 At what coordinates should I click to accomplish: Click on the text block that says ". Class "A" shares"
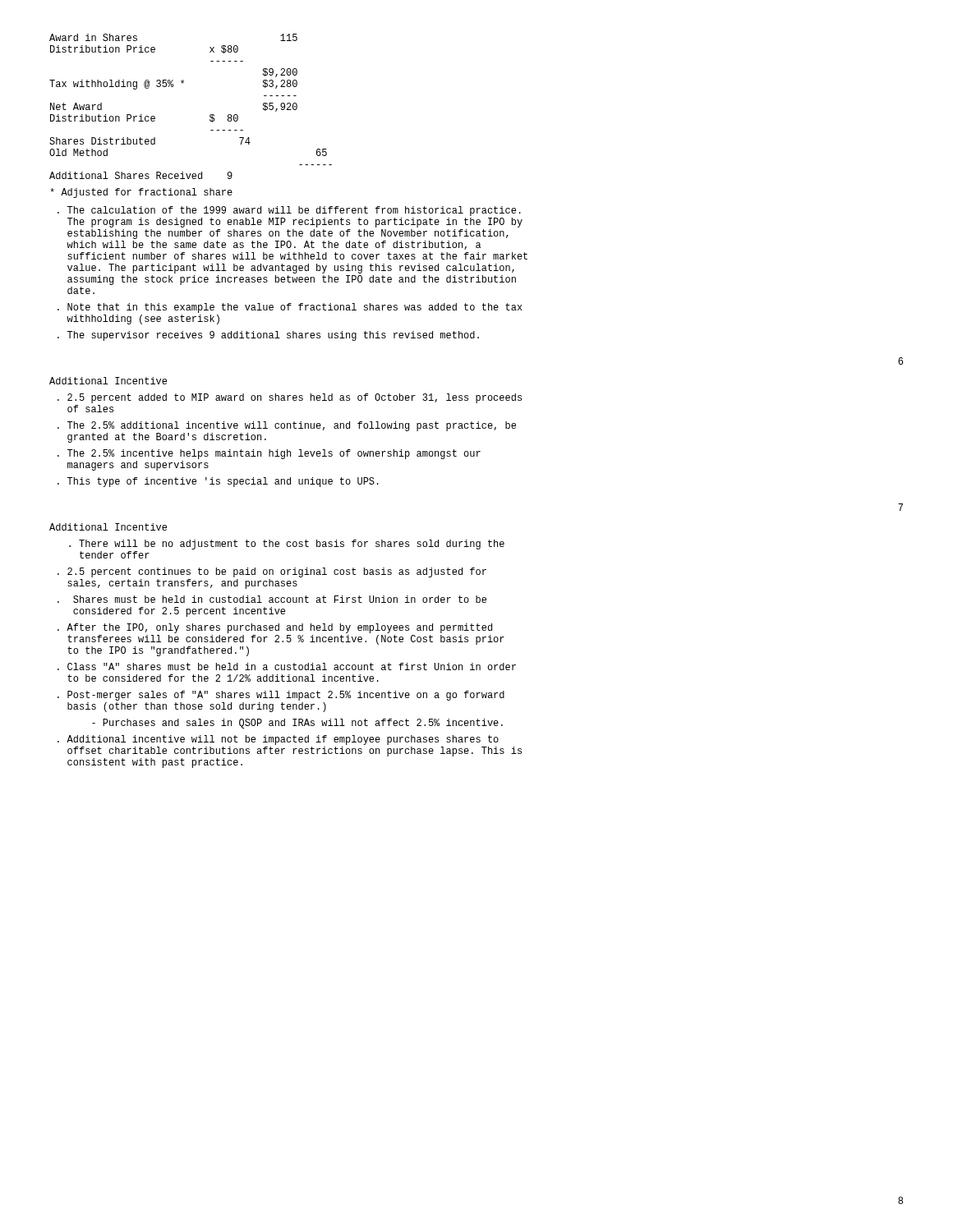coord(476,673)
